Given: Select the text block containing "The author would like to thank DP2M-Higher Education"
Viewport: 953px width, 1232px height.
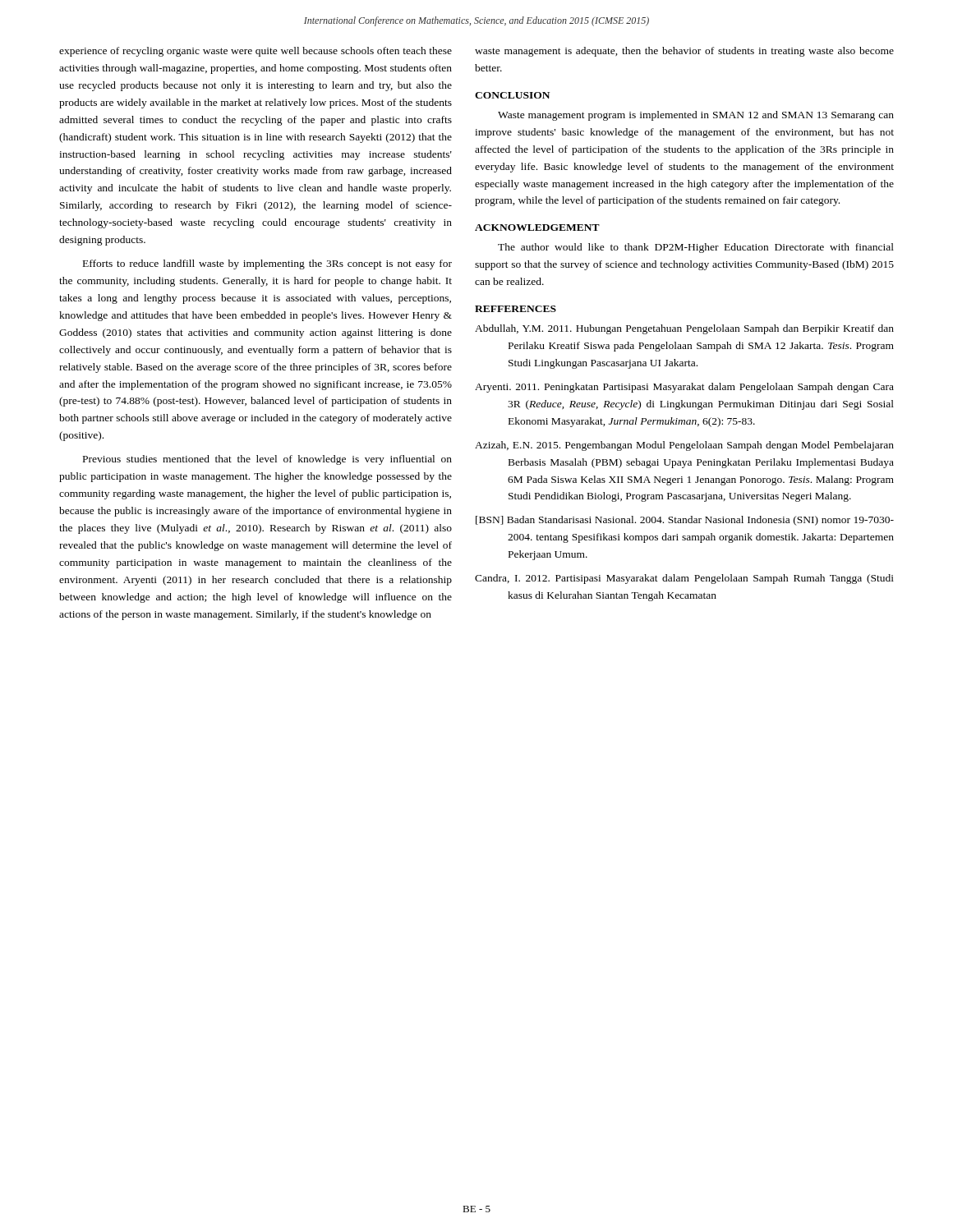Looking at the screenshot, I should click(684, 265).
